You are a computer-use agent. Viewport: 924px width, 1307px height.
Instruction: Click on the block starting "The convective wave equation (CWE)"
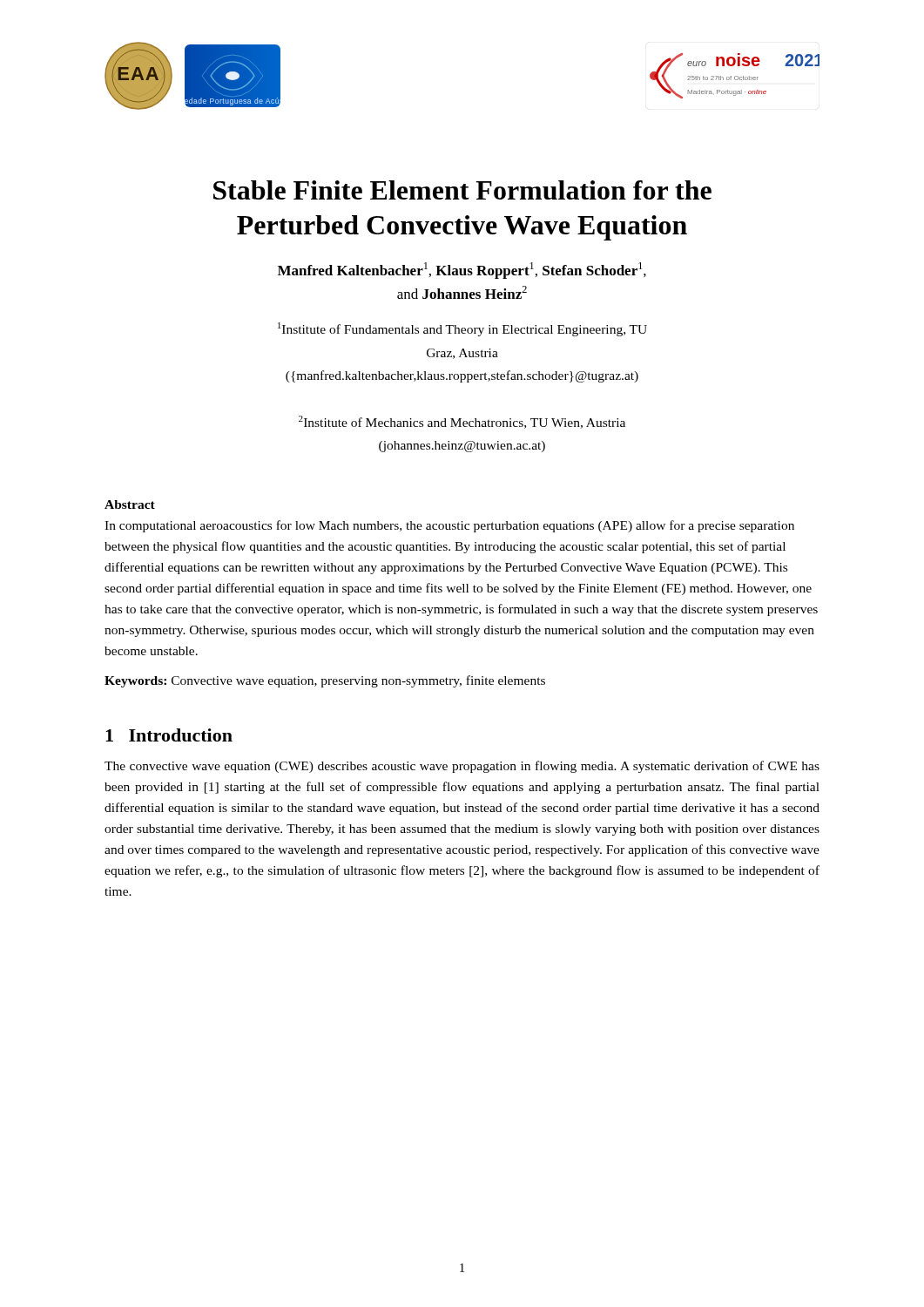pyautogui.click(x=462, y=828)
